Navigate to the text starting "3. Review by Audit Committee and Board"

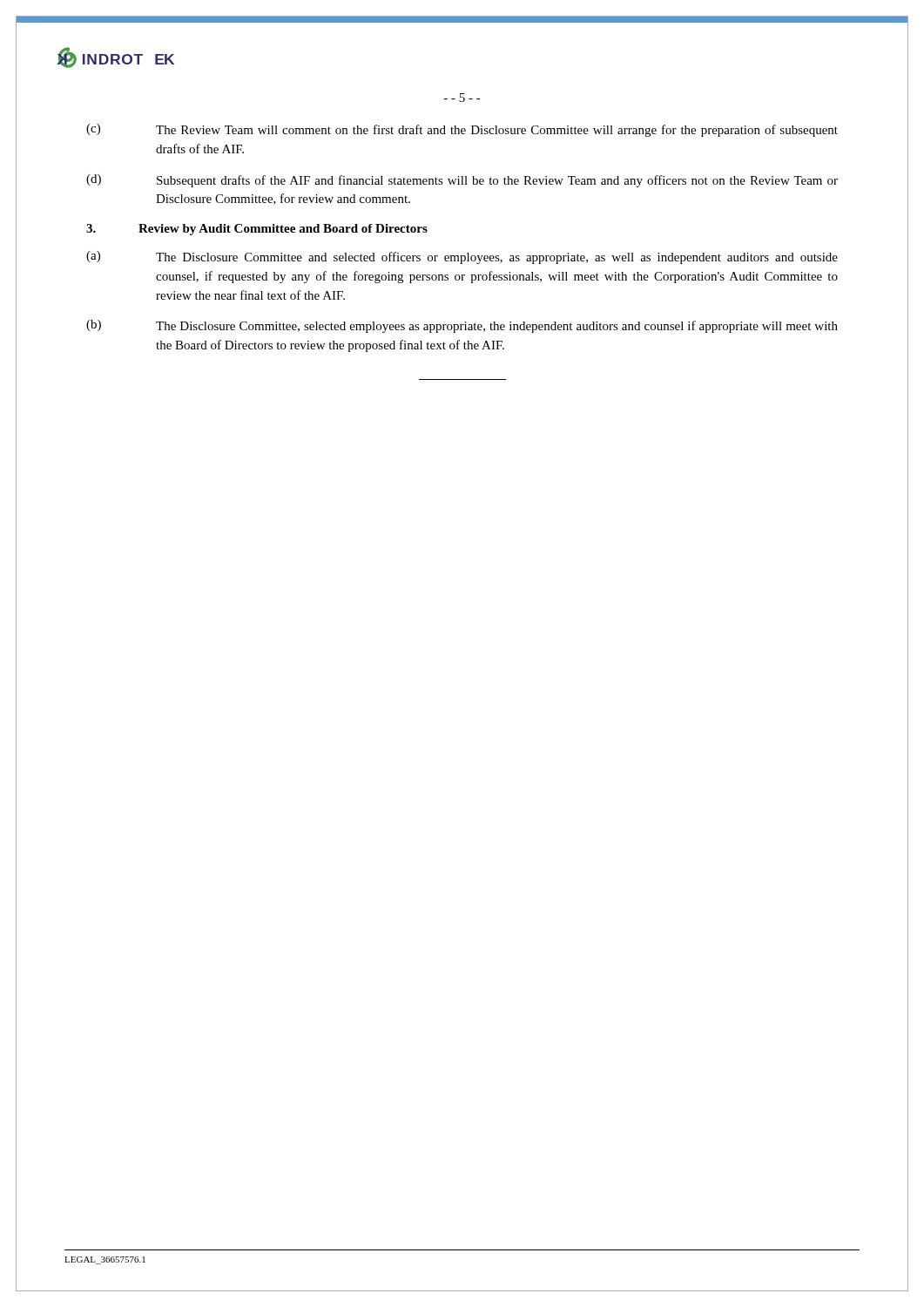pos(257,230)
